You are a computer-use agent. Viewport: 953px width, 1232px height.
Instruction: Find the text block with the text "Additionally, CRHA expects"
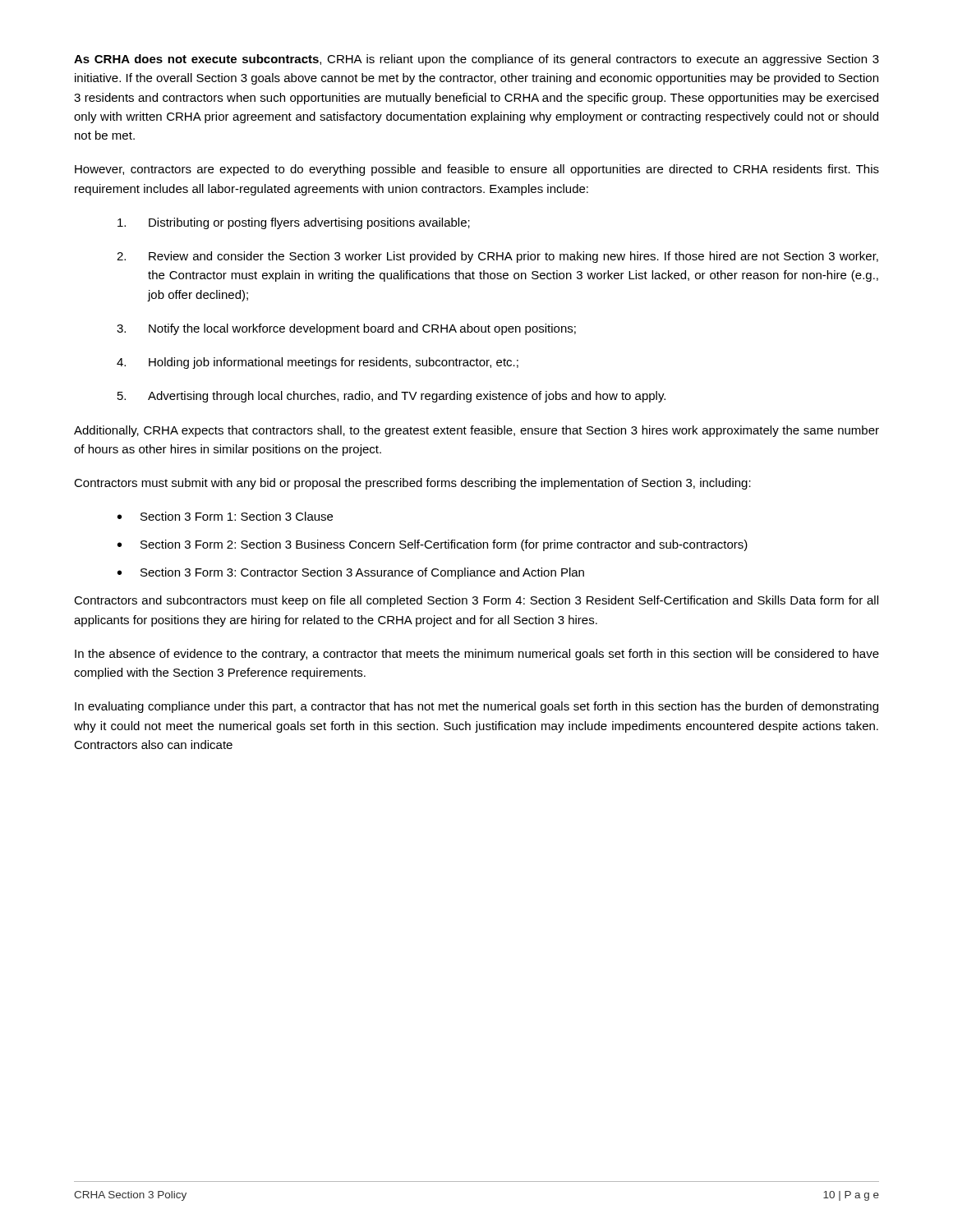476,439
